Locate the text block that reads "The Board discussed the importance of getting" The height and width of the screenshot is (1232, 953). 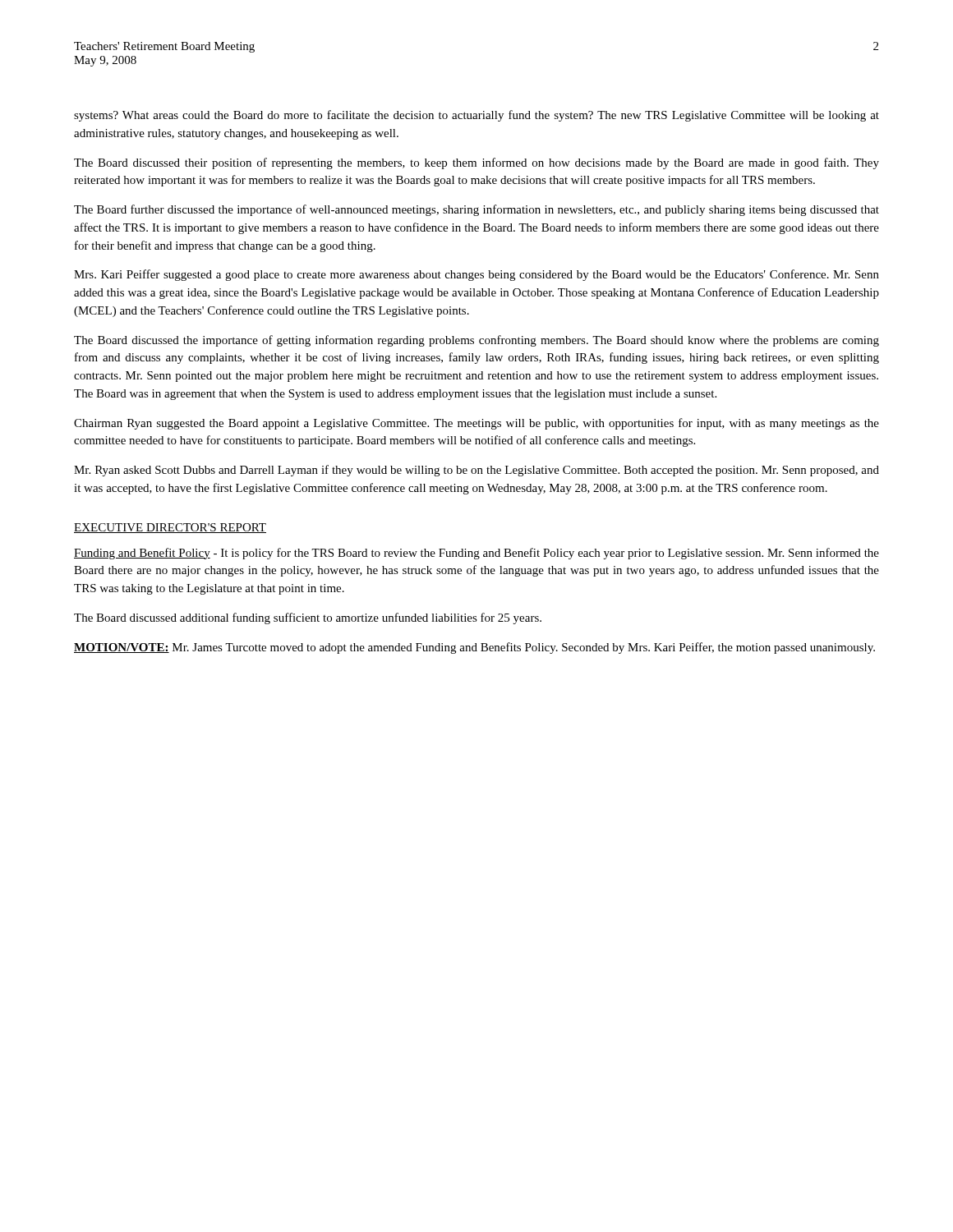pyautogui.click(x=476, y=367)
